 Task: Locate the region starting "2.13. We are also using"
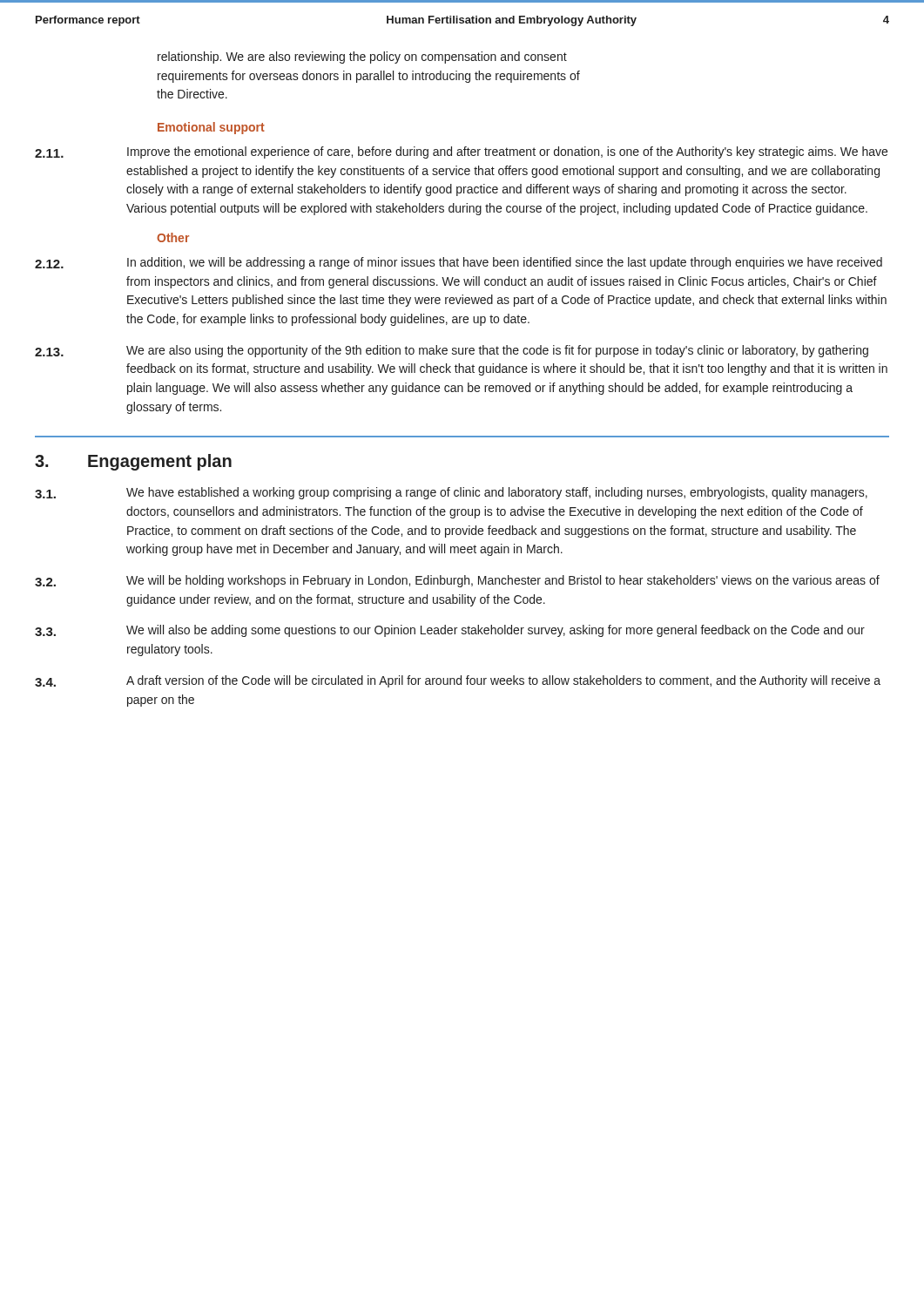tap(462, 379)
